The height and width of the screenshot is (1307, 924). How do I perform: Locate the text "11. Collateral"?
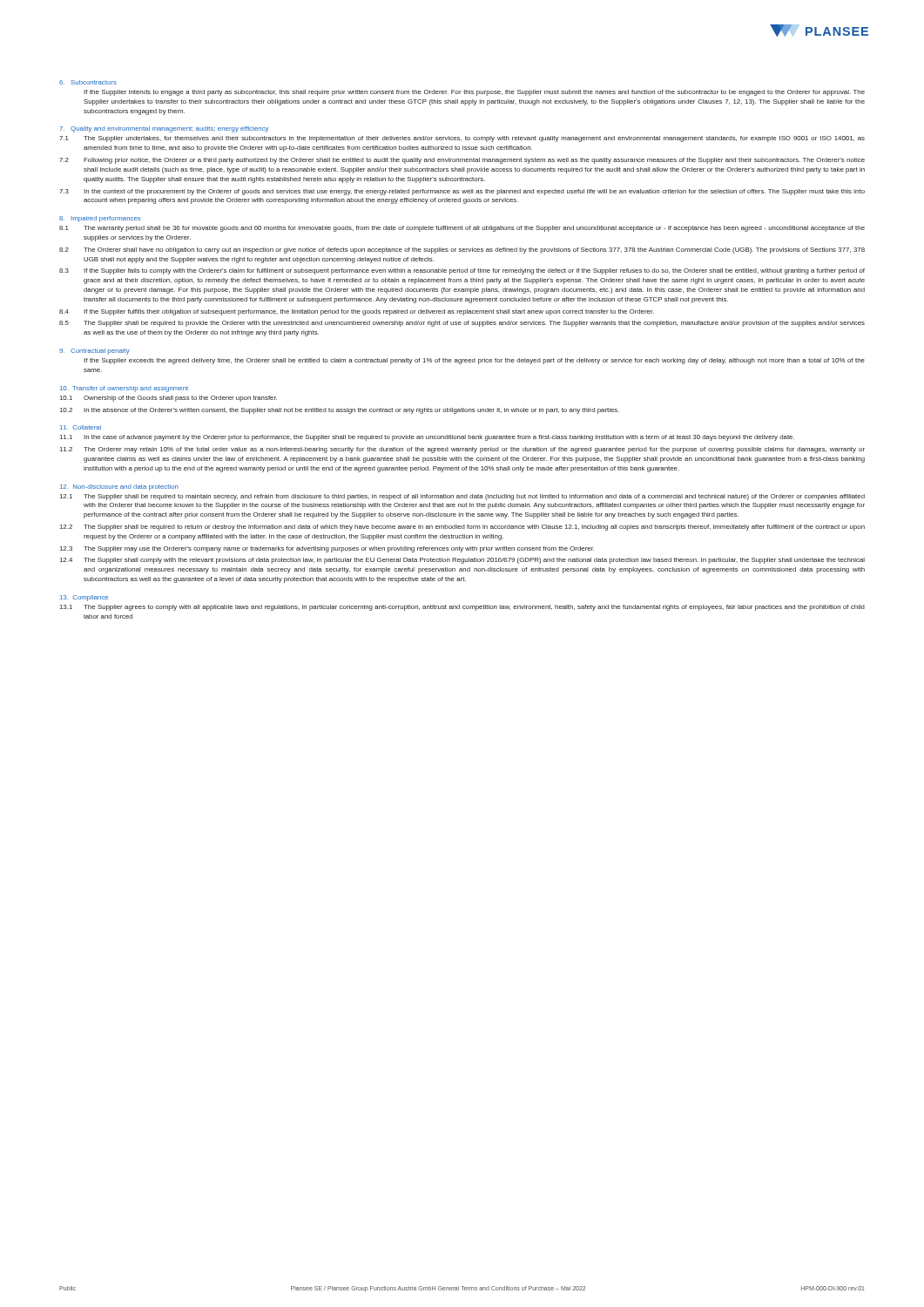click(x=80, y=428)
